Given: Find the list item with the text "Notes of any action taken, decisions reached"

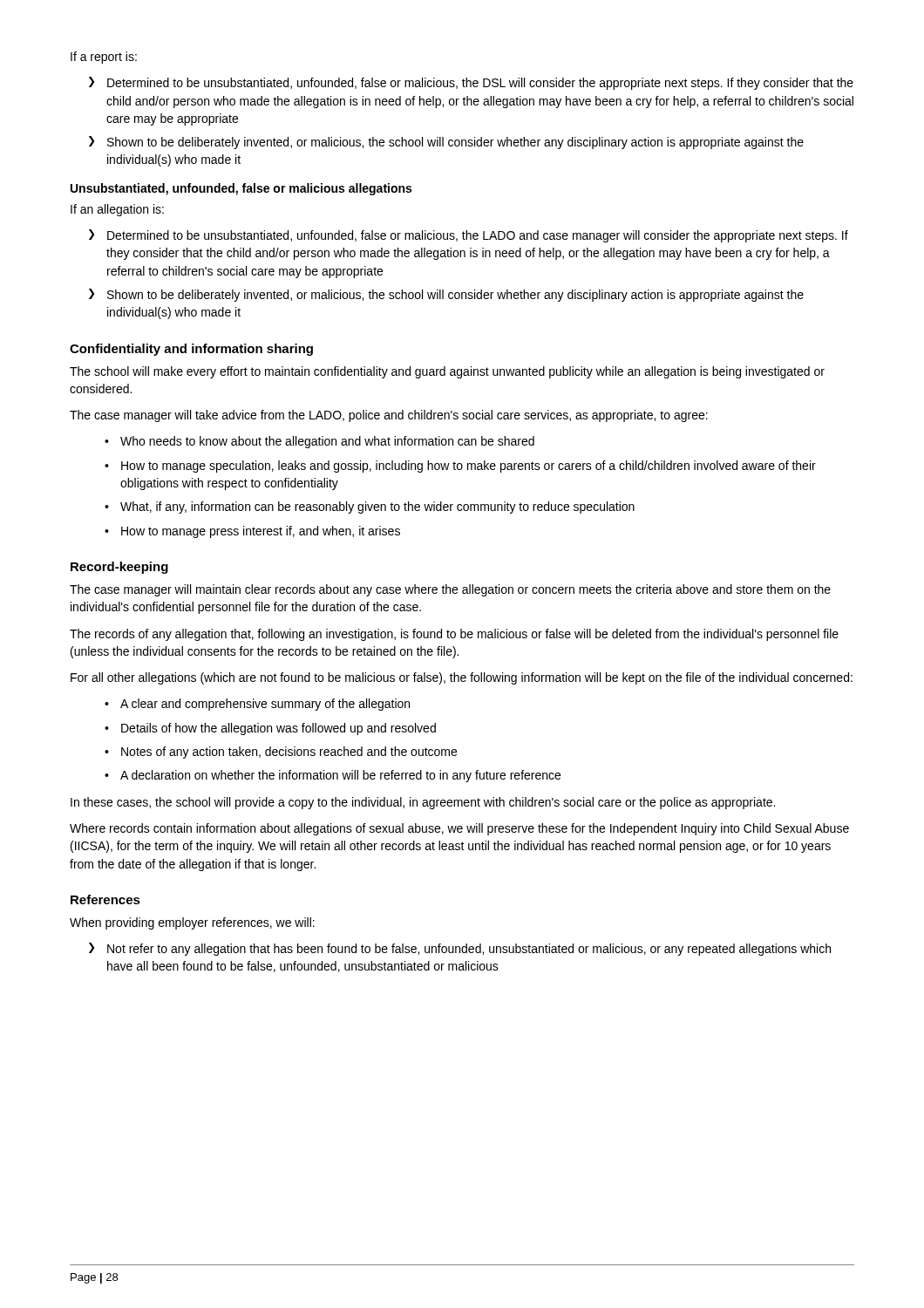Looking at the screenshot, I should click(289, 752).
